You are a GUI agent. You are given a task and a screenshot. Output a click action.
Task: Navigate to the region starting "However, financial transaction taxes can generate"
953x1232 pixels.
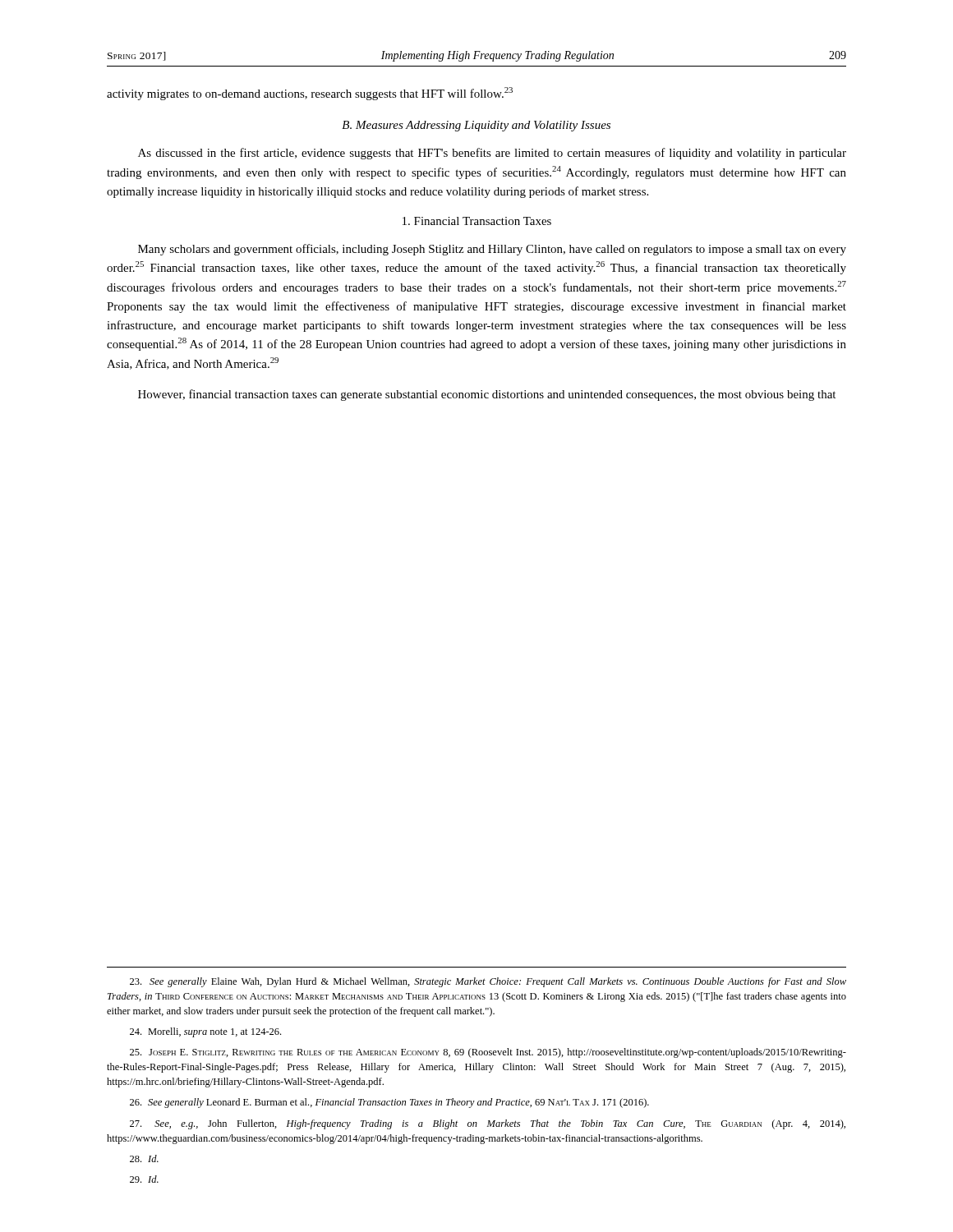[x=476, y=395]
